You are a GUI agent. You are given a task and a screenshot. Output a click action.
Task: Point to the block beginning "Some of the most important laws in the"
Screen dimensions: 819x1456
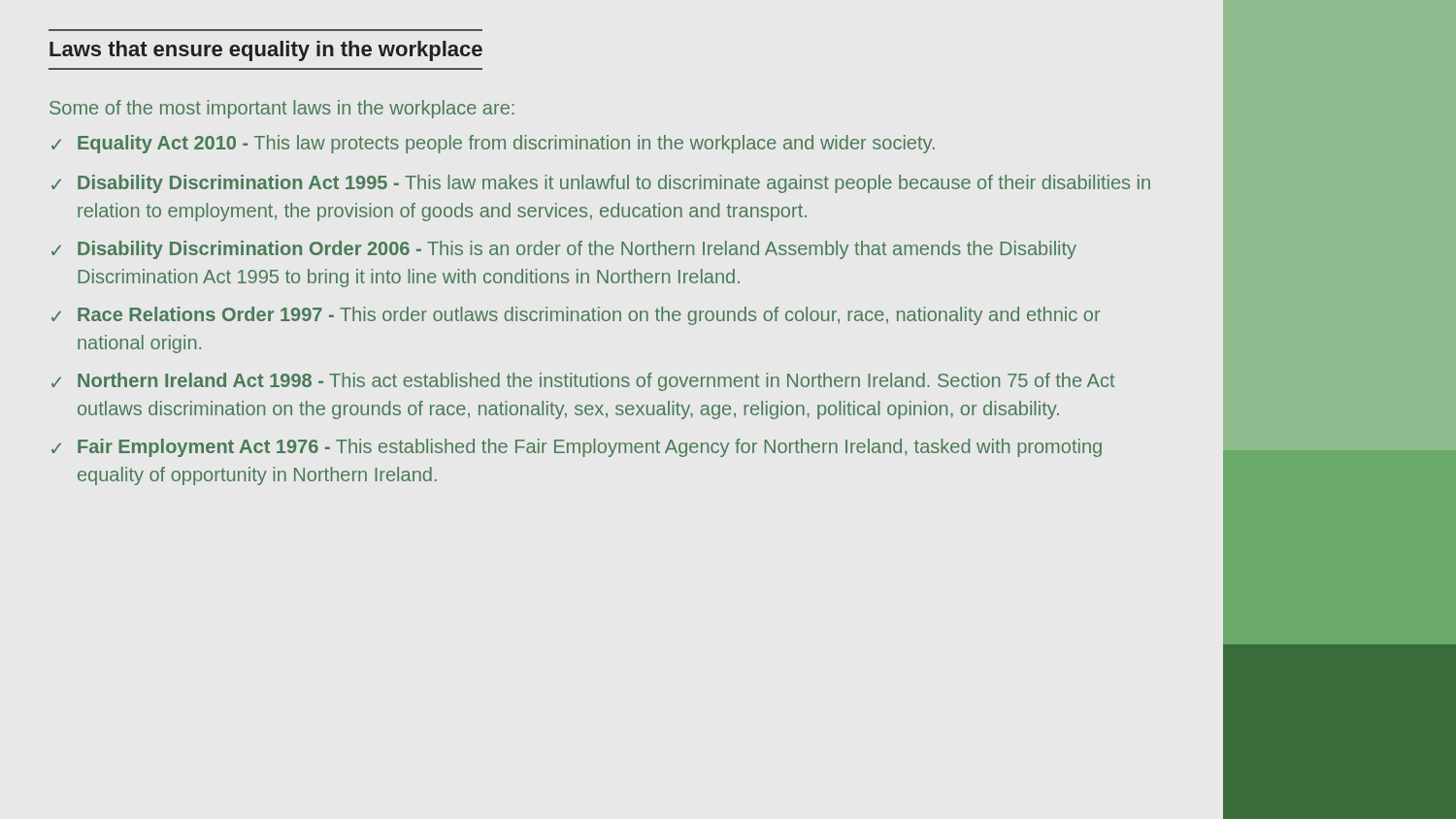282,108
